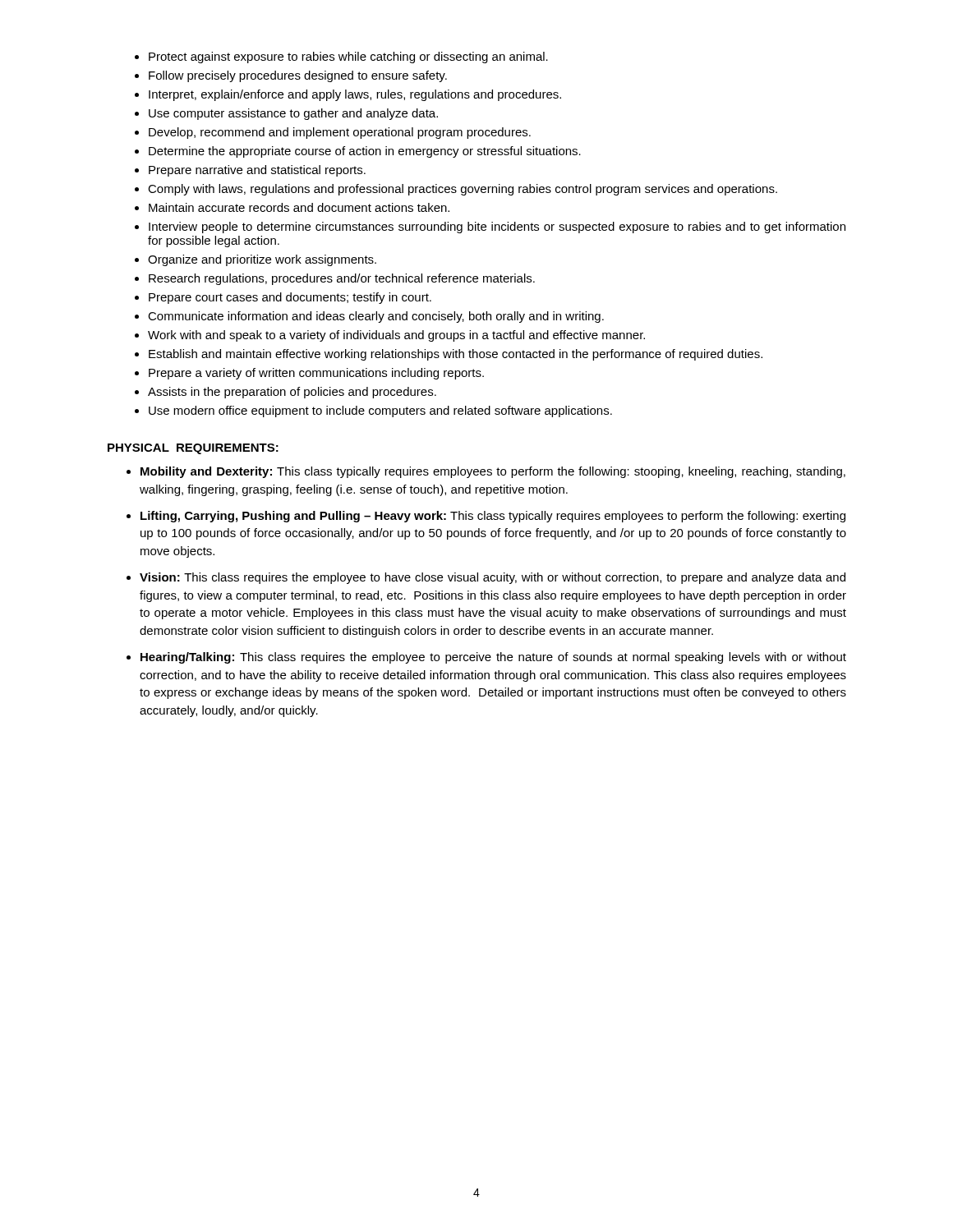Select the list item that says "Determine the appropriate course of action in emergency"
Viewport: 953px width, 1232px height.
(x=365, y=151)
